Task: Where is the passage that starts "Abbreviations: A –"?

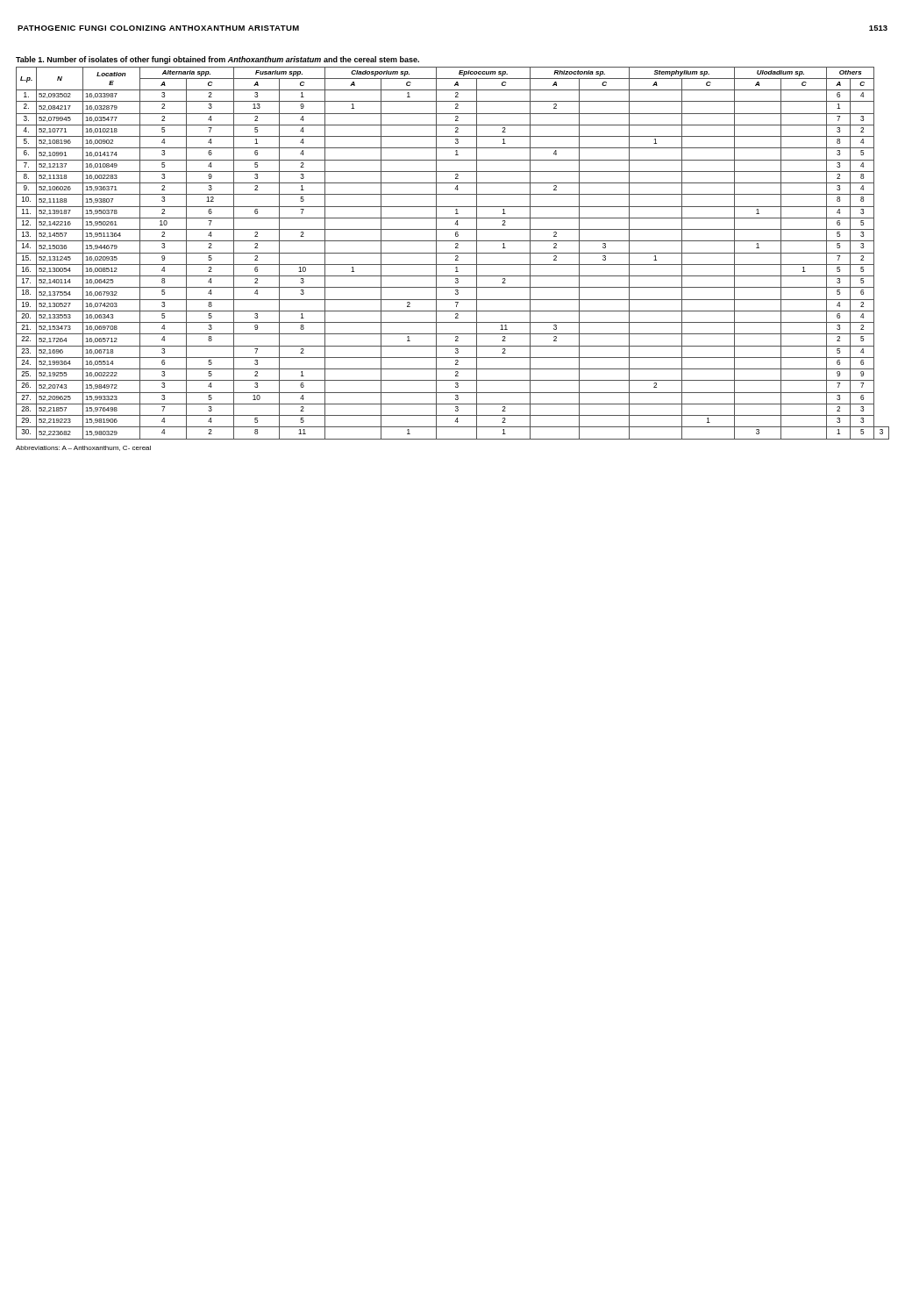Action: point(83,447)
